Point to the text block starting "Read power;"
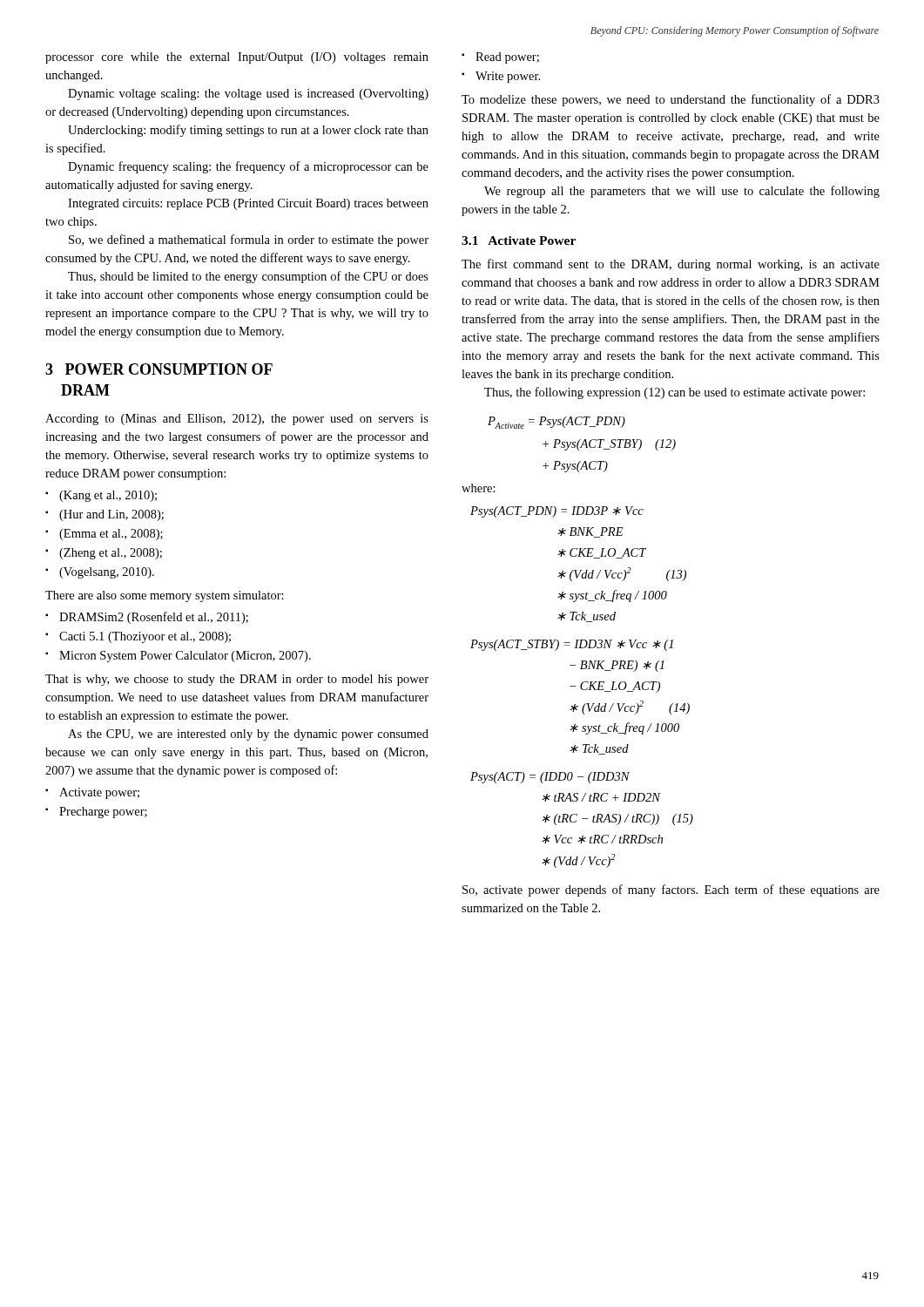Screen dimensions: 1307x924 coord(508,57)
